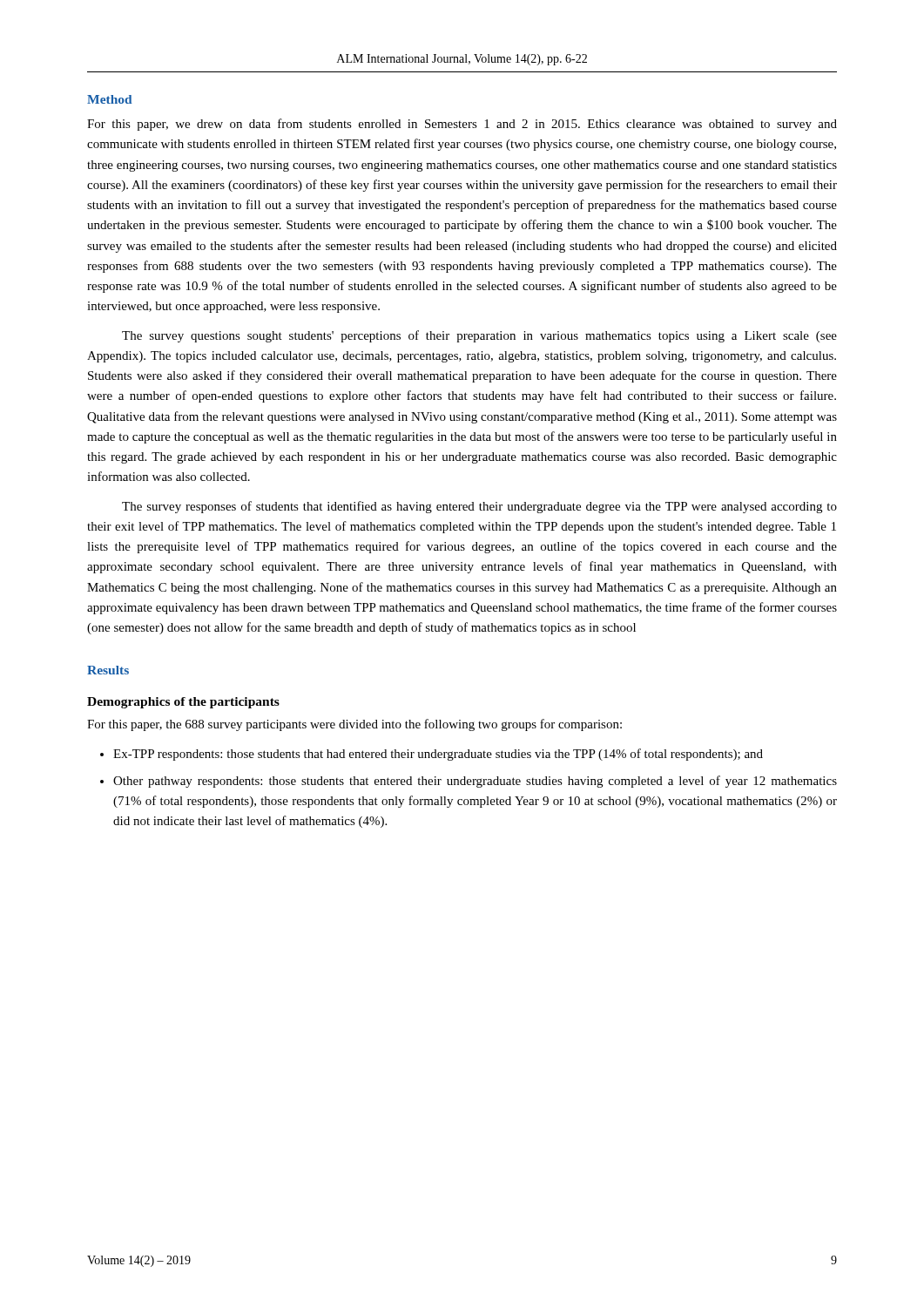Where is the passage that starts "Ex-TPP respondents: those"?
Viewport: 924px width, 1307px height.
click(462, 754)
